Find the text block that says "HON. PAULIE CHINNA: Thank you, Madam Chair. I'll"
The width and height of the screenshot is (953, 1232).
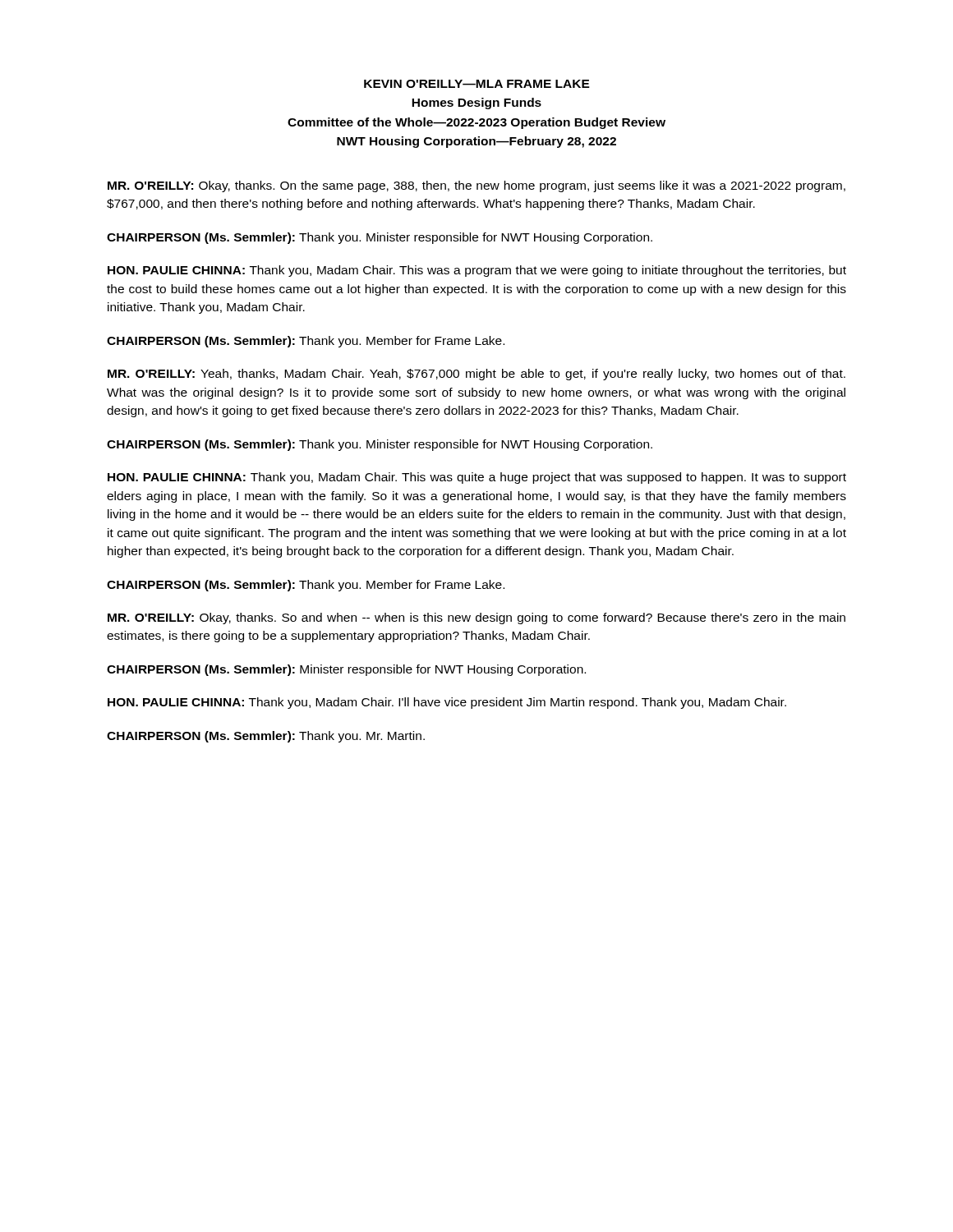(447, 702)
